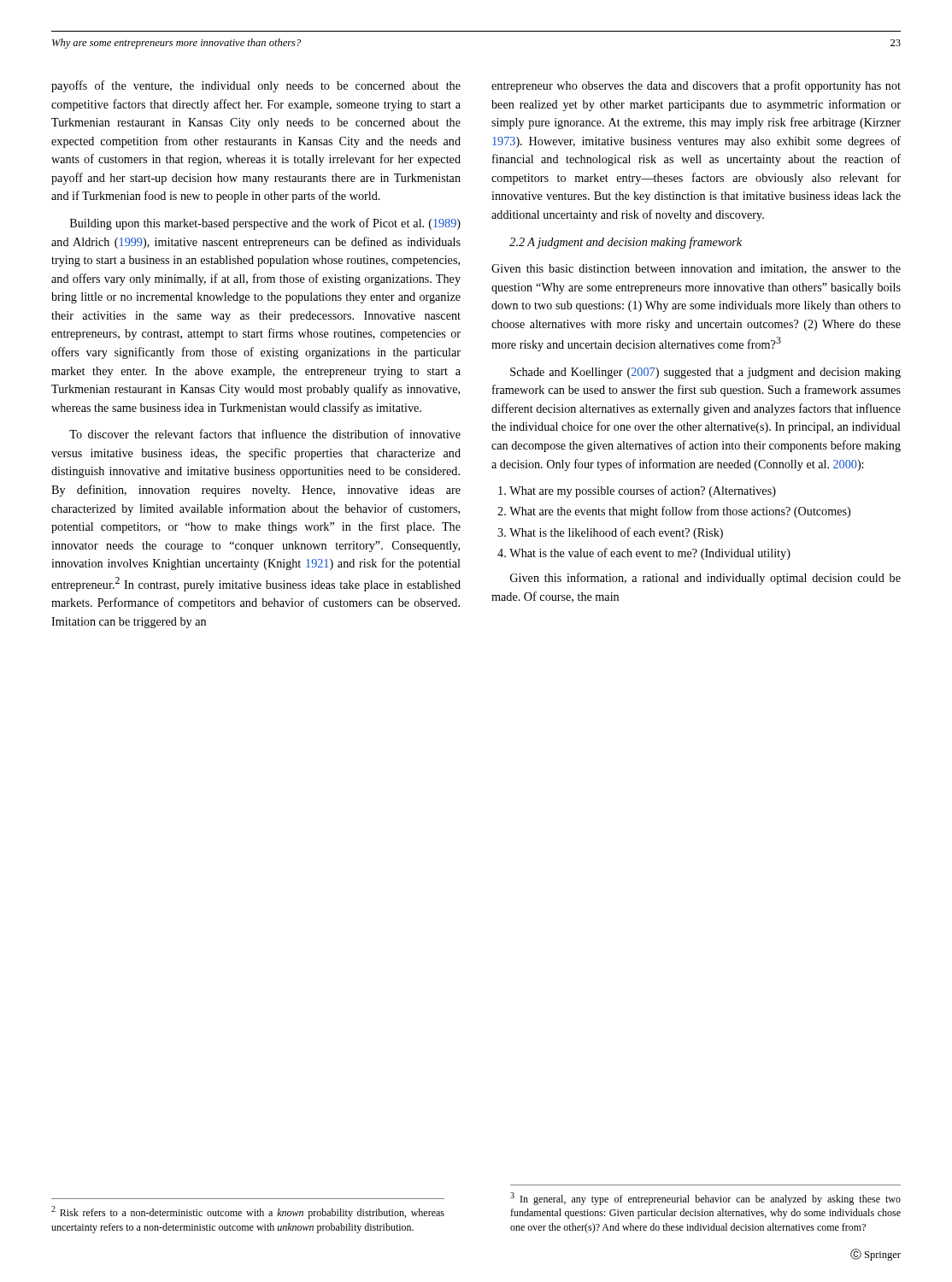This screenshot has height=1282, width=952.
Task: Find the block on this page that starts "3 In general, any type of entrepreneurial"
Action: (705, 1212)
